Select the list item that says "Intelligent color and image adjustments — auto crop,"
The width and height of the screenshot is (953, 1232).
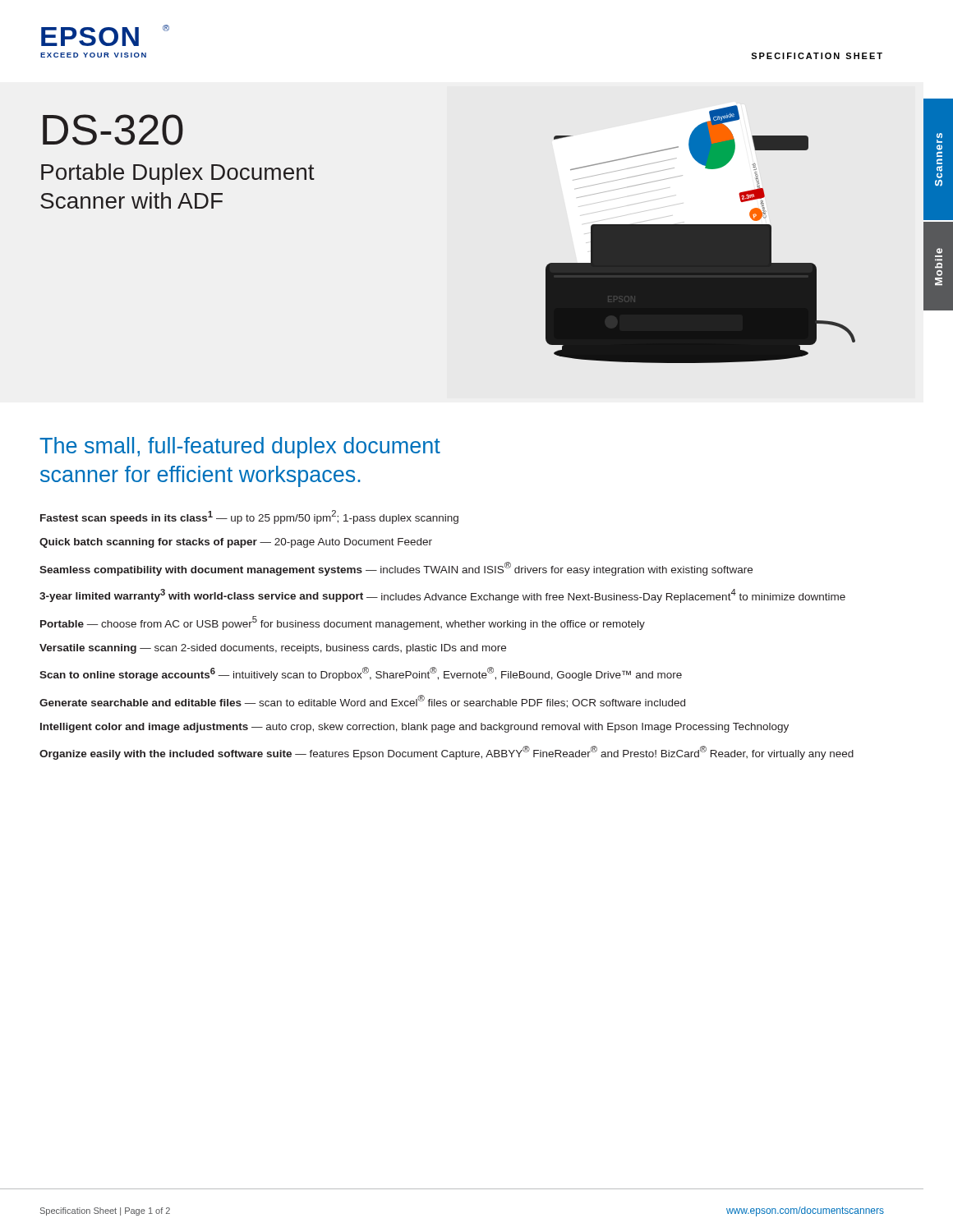(414, 726)
